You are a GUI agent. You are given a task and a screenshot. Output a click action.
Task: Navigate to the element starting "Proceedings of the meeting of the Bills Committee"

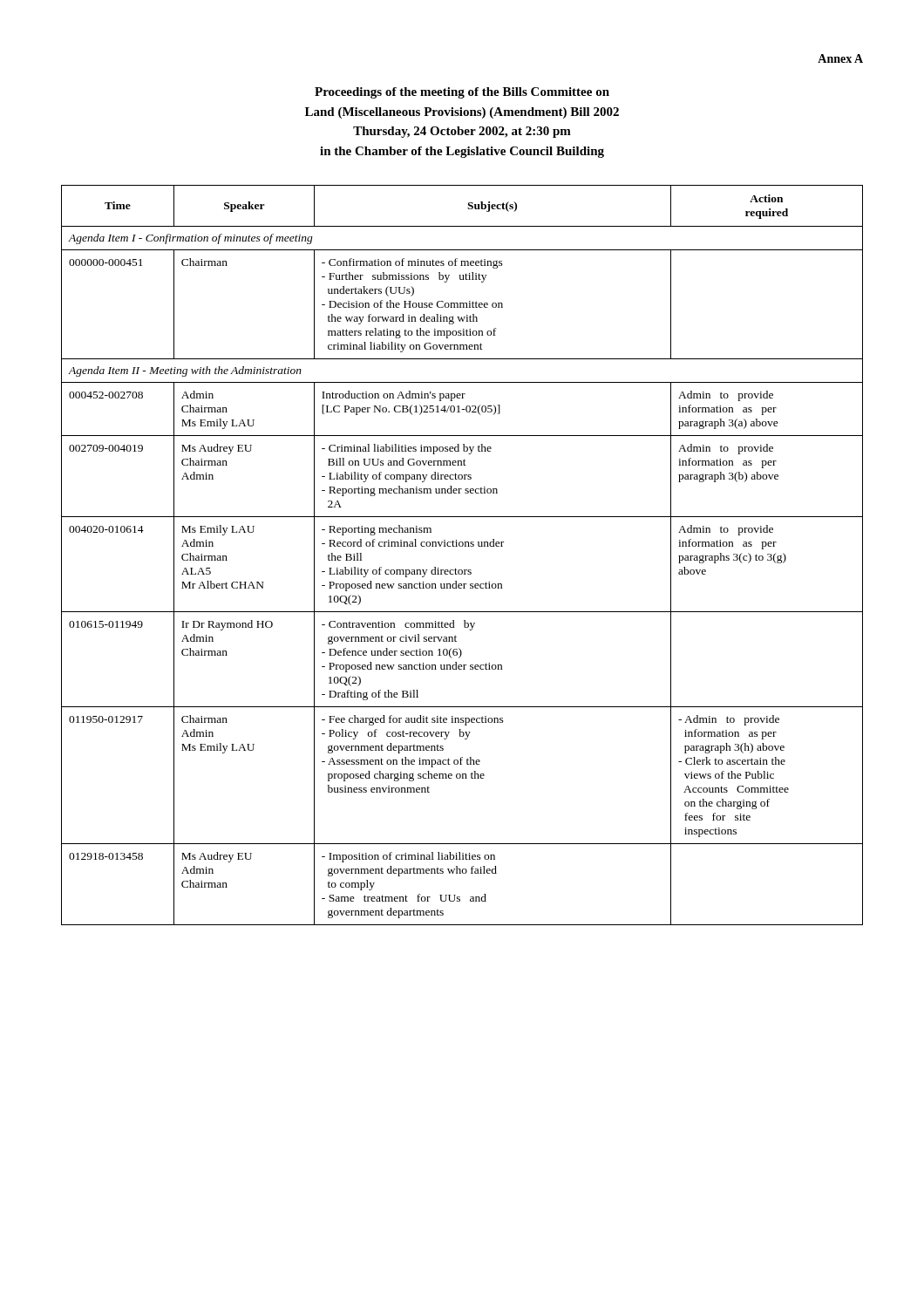(x=462, y=121)
